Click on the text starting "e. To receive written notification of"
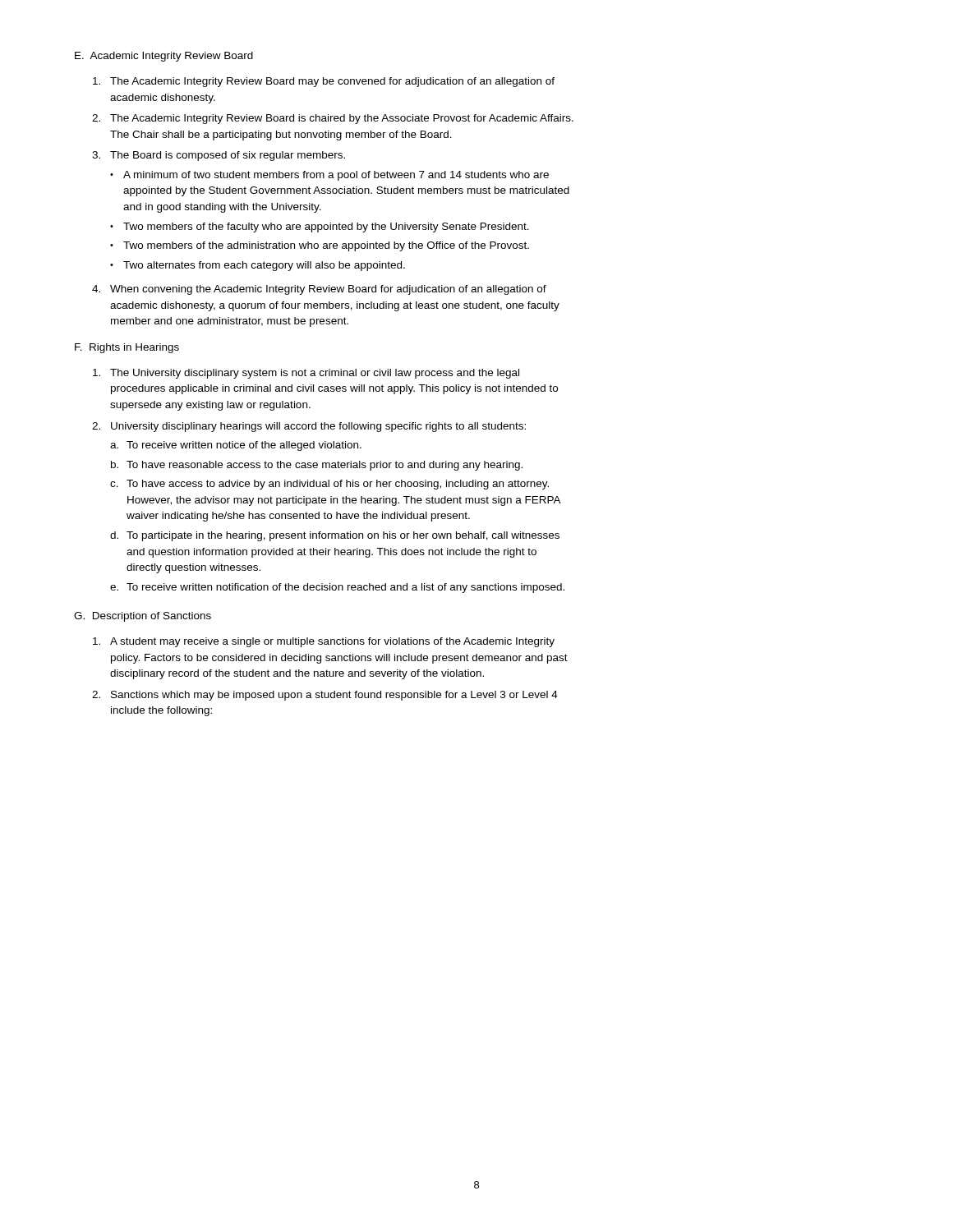Viewport: 953px width, 1232px height. [343, 587]
